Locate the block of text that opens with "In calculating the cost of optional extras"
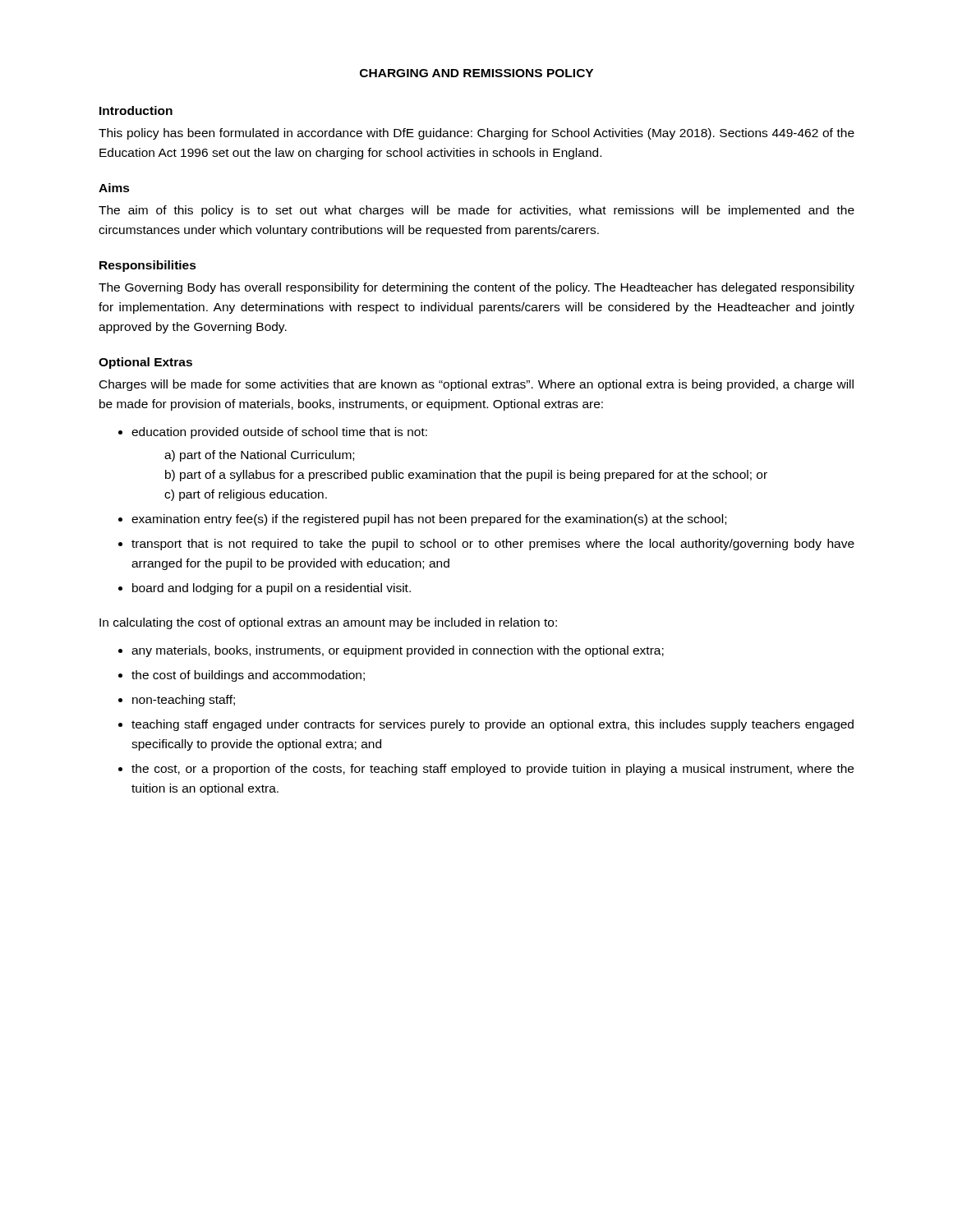This screenshot has height=1232, width=953. [x=328, y=622]
